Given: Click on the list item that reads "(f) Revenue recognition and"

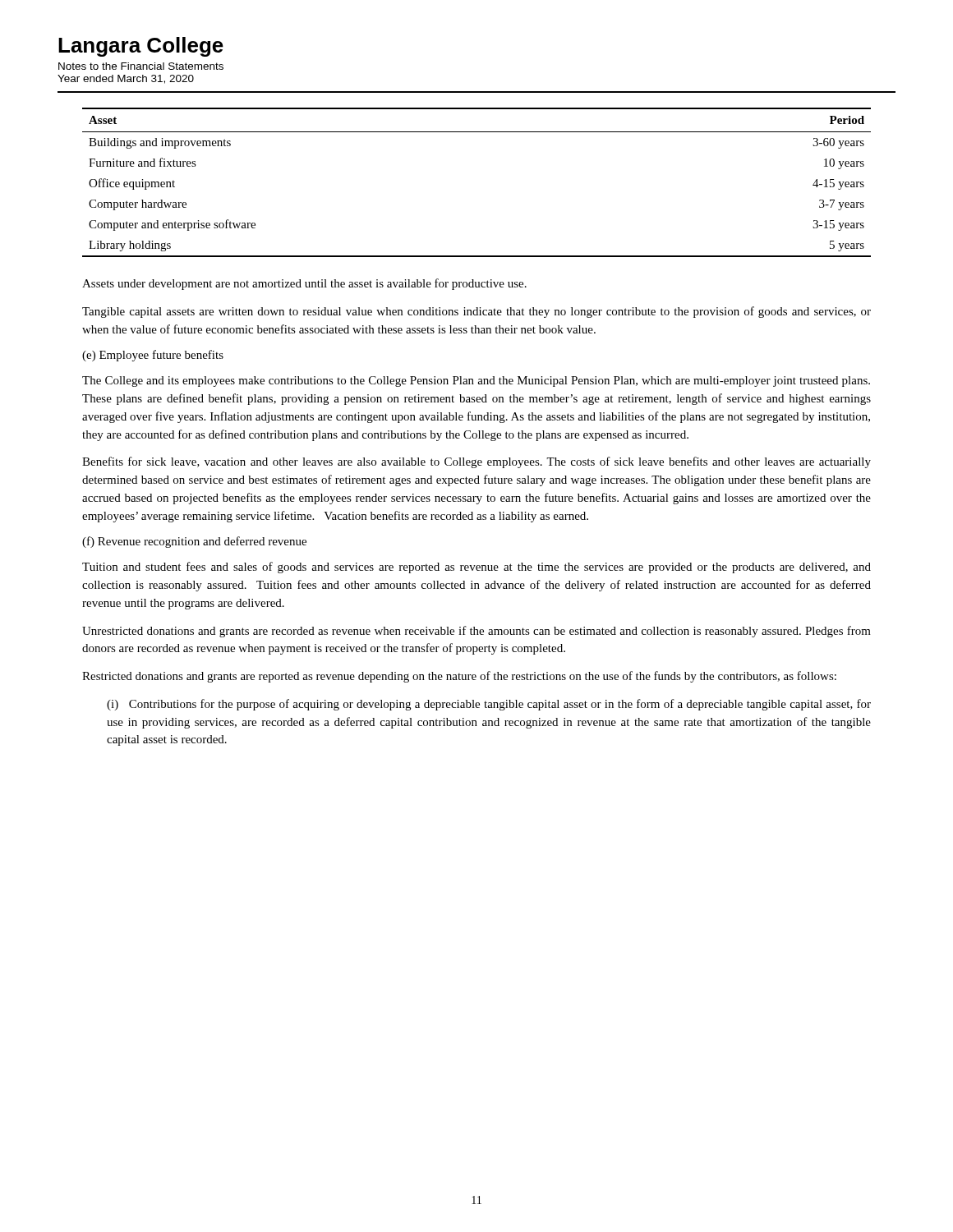Looking at the screenshot, I should click(195, 541).
